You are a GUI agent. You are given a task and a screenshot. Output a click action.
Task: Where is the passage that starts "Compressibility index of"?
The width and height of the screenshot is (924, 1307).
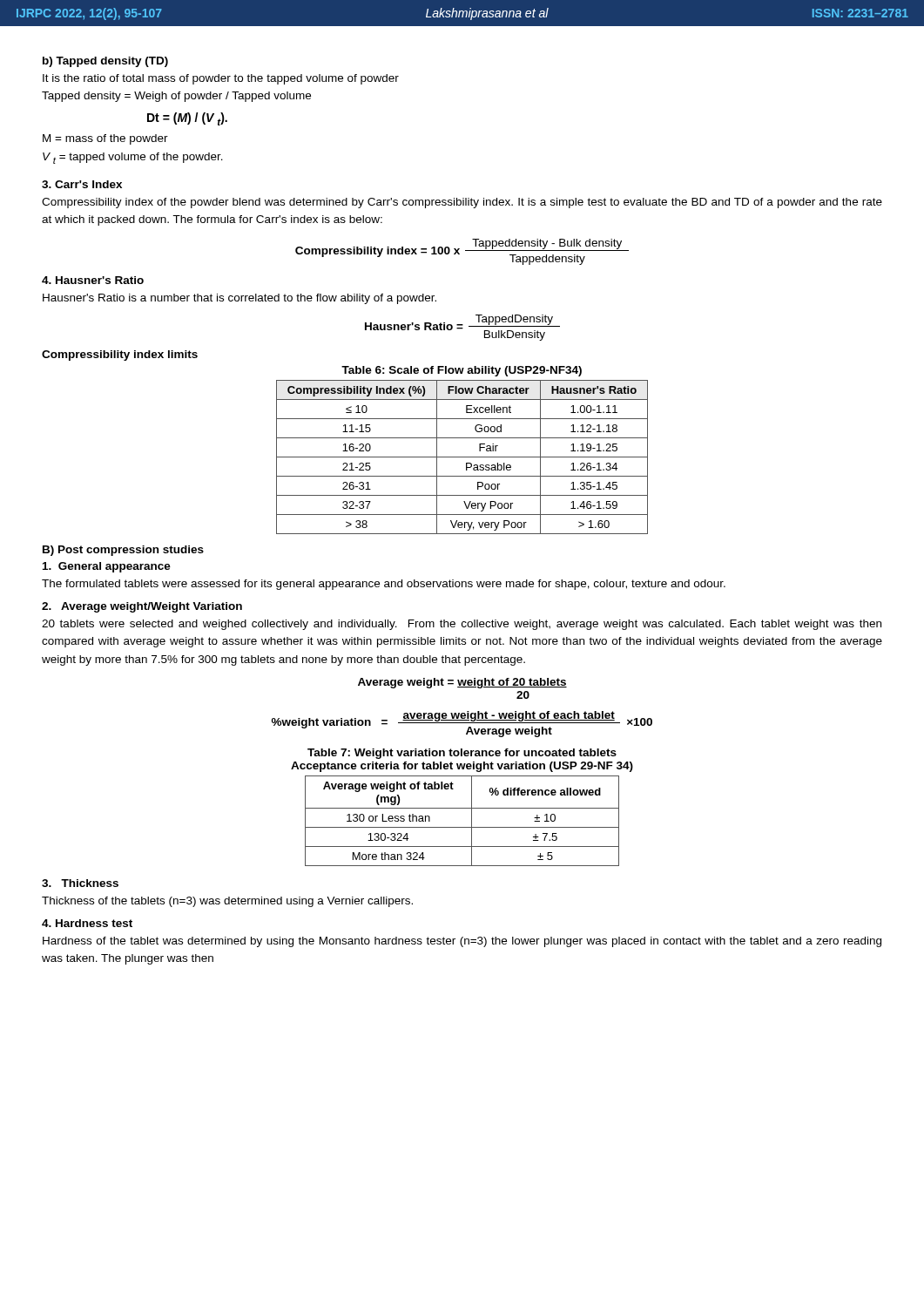(462, 211)
